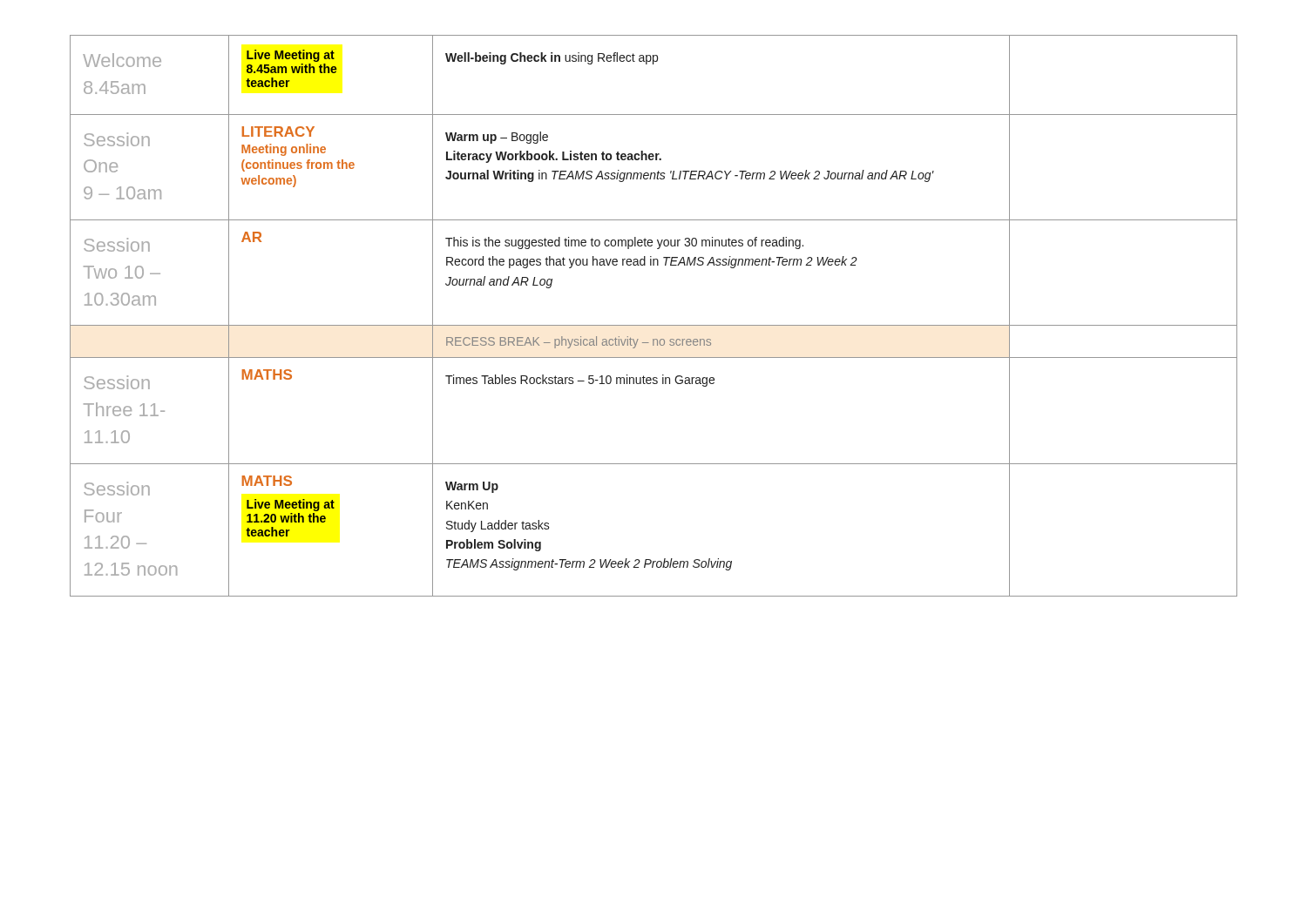Select a table
Screen dimensions: 924x1307
coord(654,316)
